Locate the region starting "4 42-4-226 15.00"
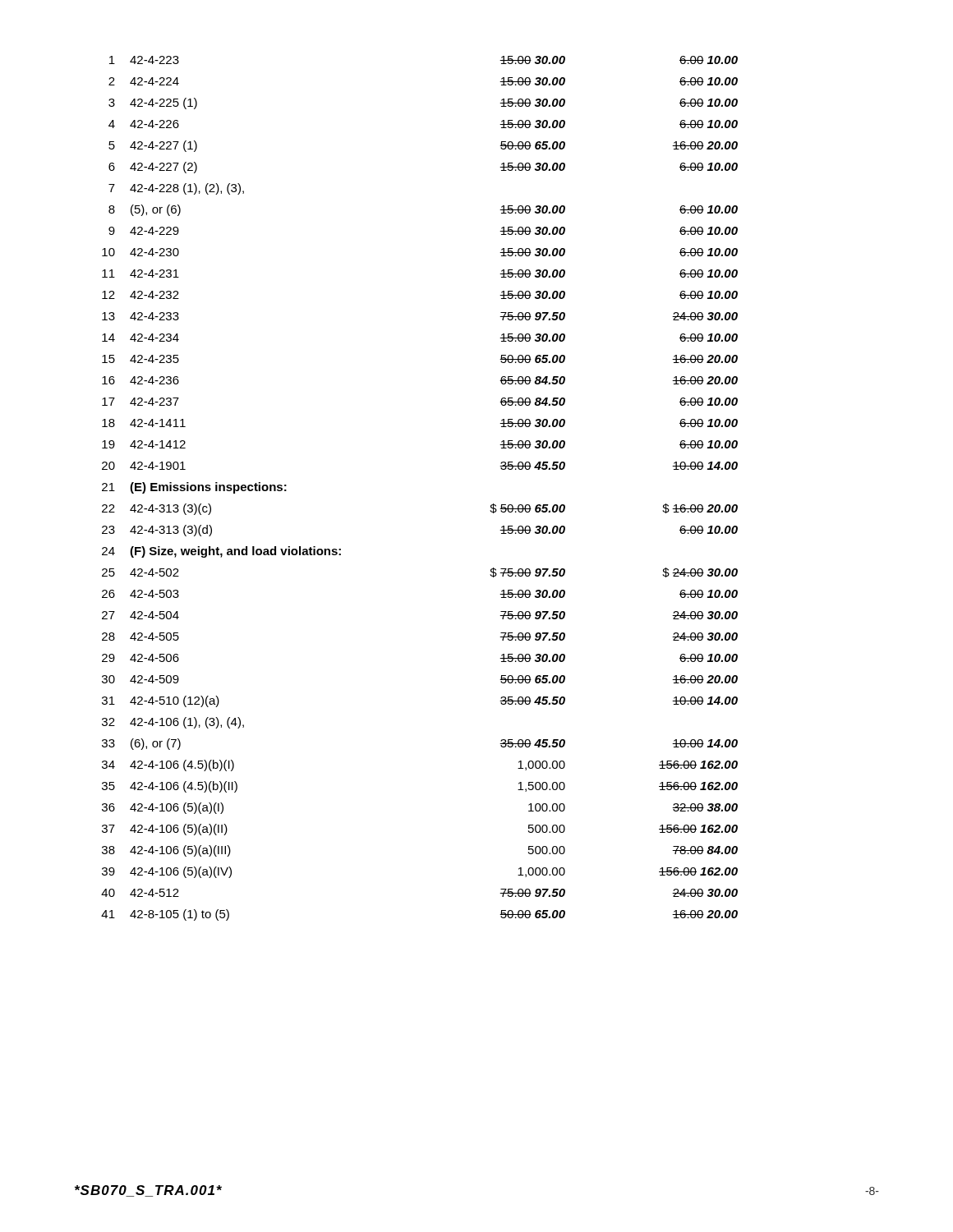Screen dimensions: 1232x953 (157, 124)
